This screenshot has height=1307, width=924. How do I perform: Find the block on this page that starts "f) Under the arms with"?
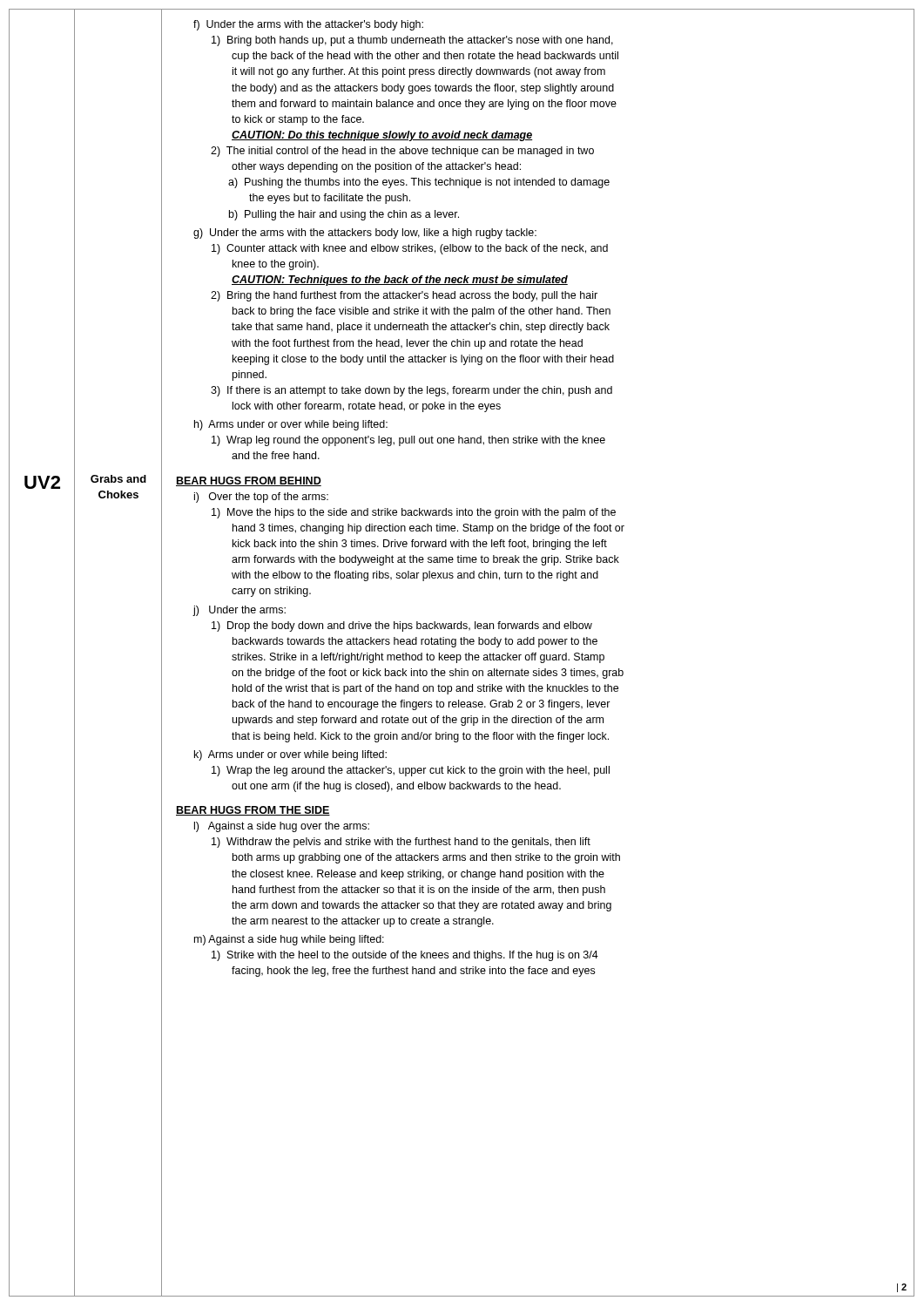pos(308,25)
